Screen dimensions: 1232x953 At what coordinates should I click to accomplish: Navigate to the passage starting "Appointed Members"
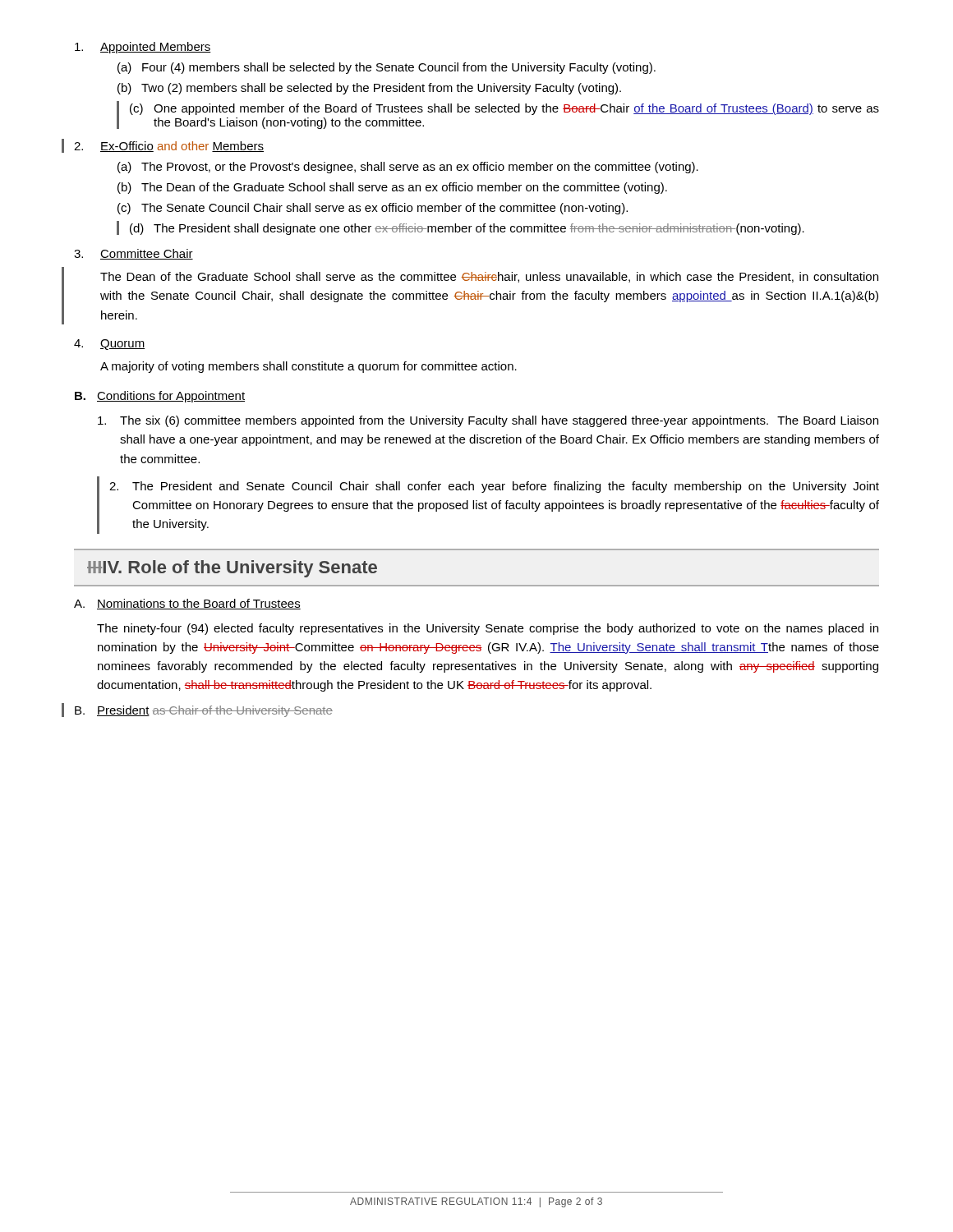142,46
